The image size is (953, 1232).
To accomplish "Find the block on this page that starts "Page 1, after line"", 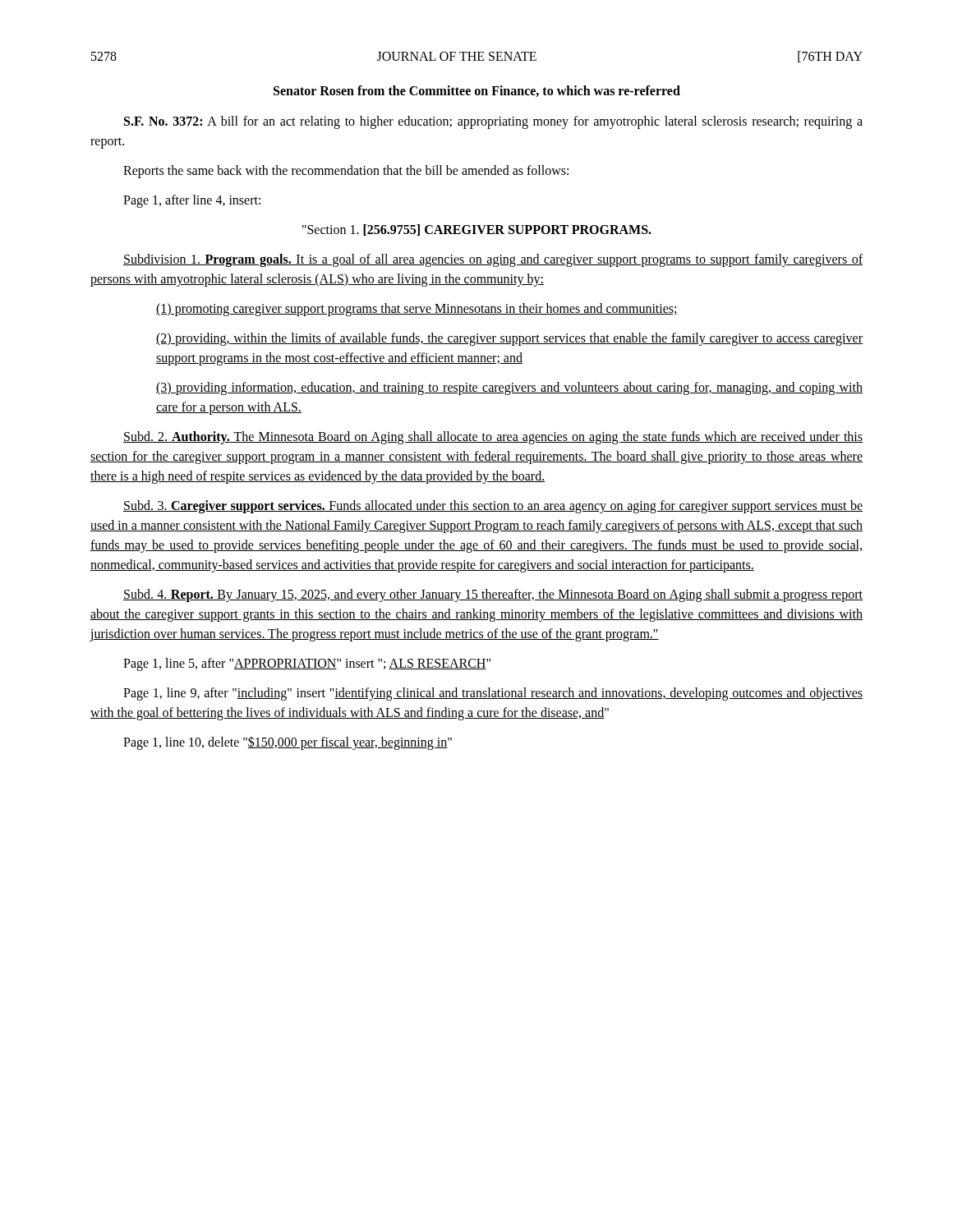I will tap(192, 200).
